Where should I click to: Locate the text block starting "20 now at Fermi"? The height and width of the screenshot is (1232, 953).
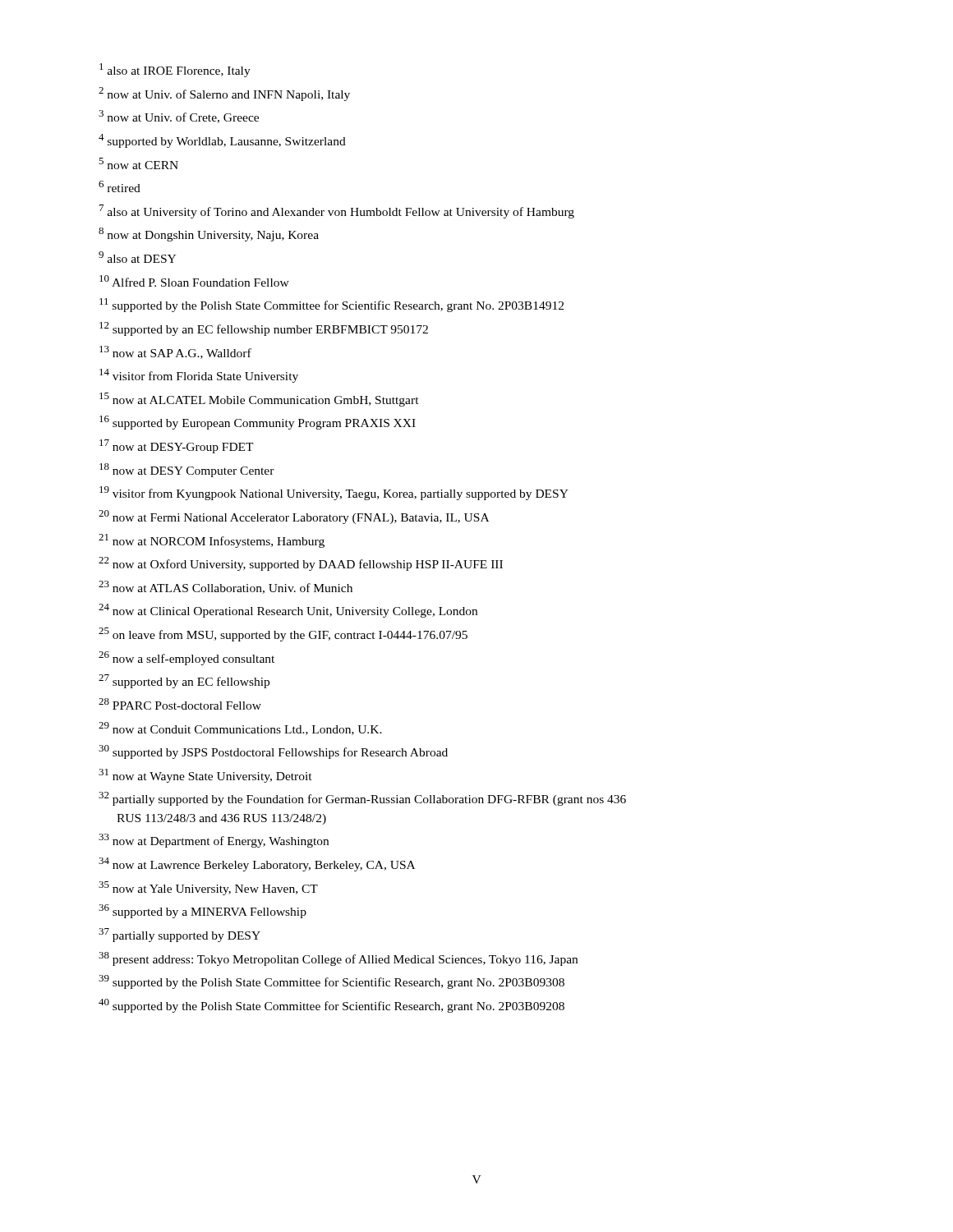[294, 515]
